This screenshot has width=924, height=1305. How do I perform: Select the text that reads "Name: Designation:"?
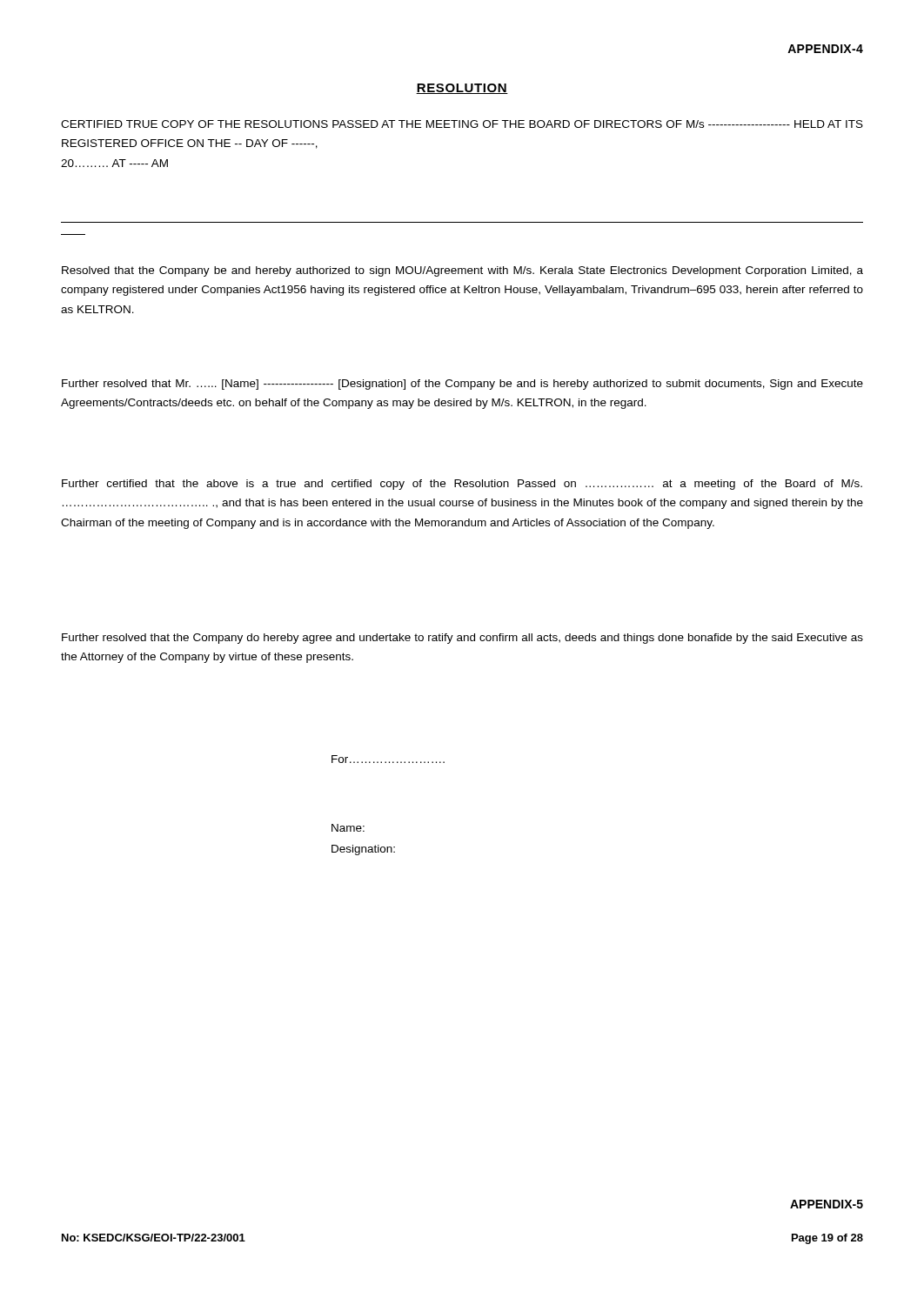pos(363,838)
